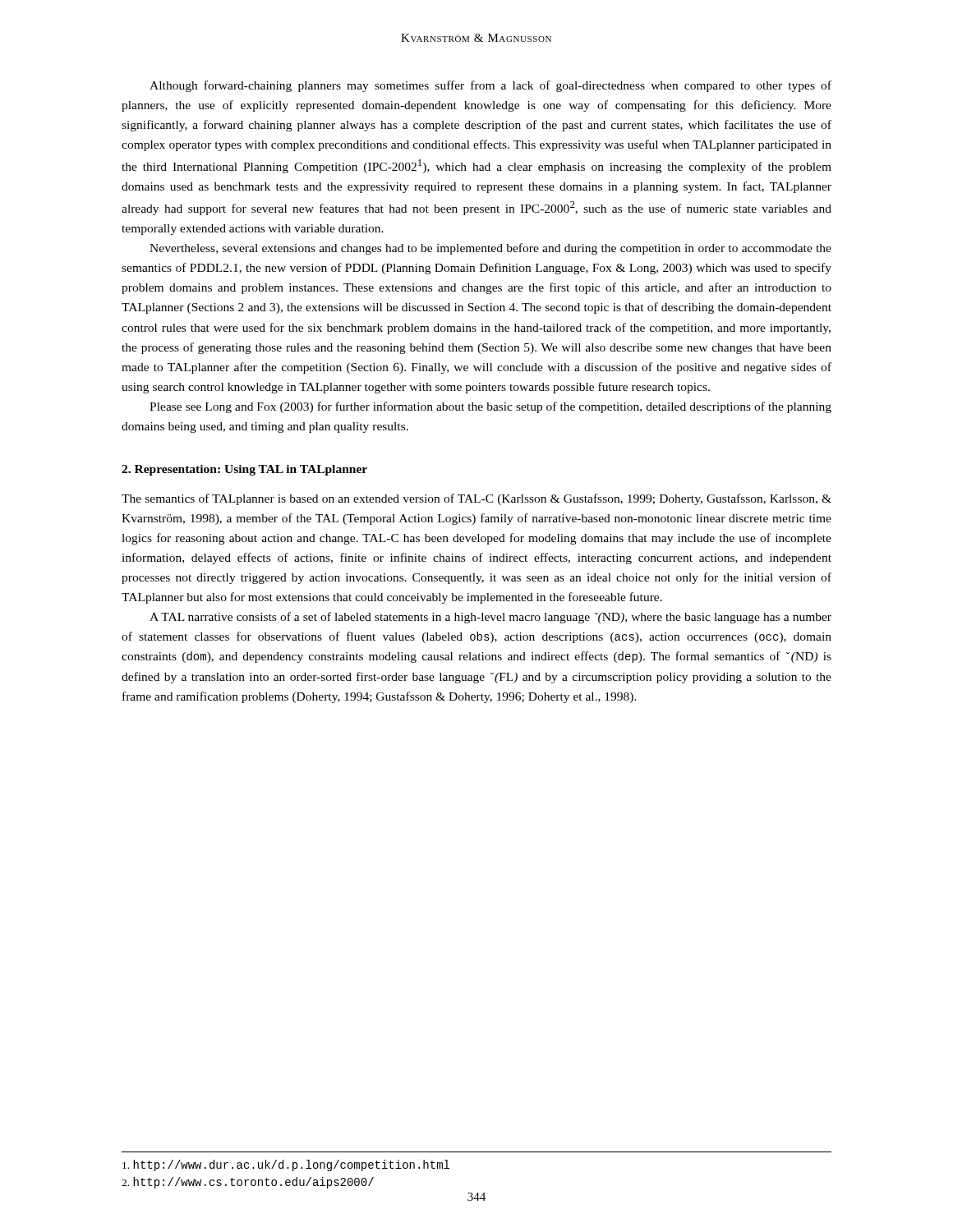
Task: Where is the passage that starts "The semantics of TALplanner is based"?
Action: tap(476, 548)
